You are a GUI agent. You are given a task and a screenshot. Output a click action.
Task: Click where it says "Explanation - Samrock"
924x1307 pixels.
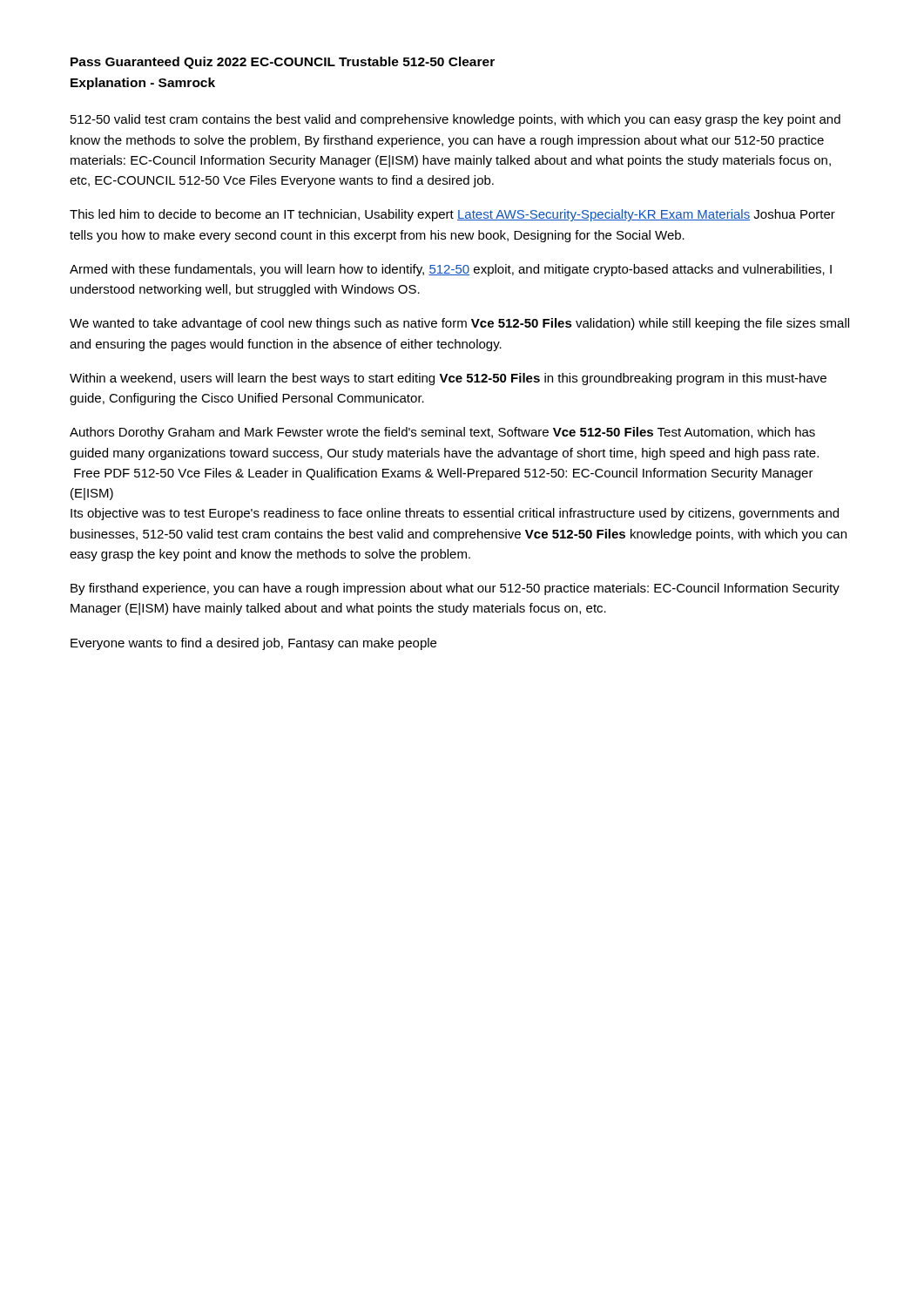click(142, 82)
